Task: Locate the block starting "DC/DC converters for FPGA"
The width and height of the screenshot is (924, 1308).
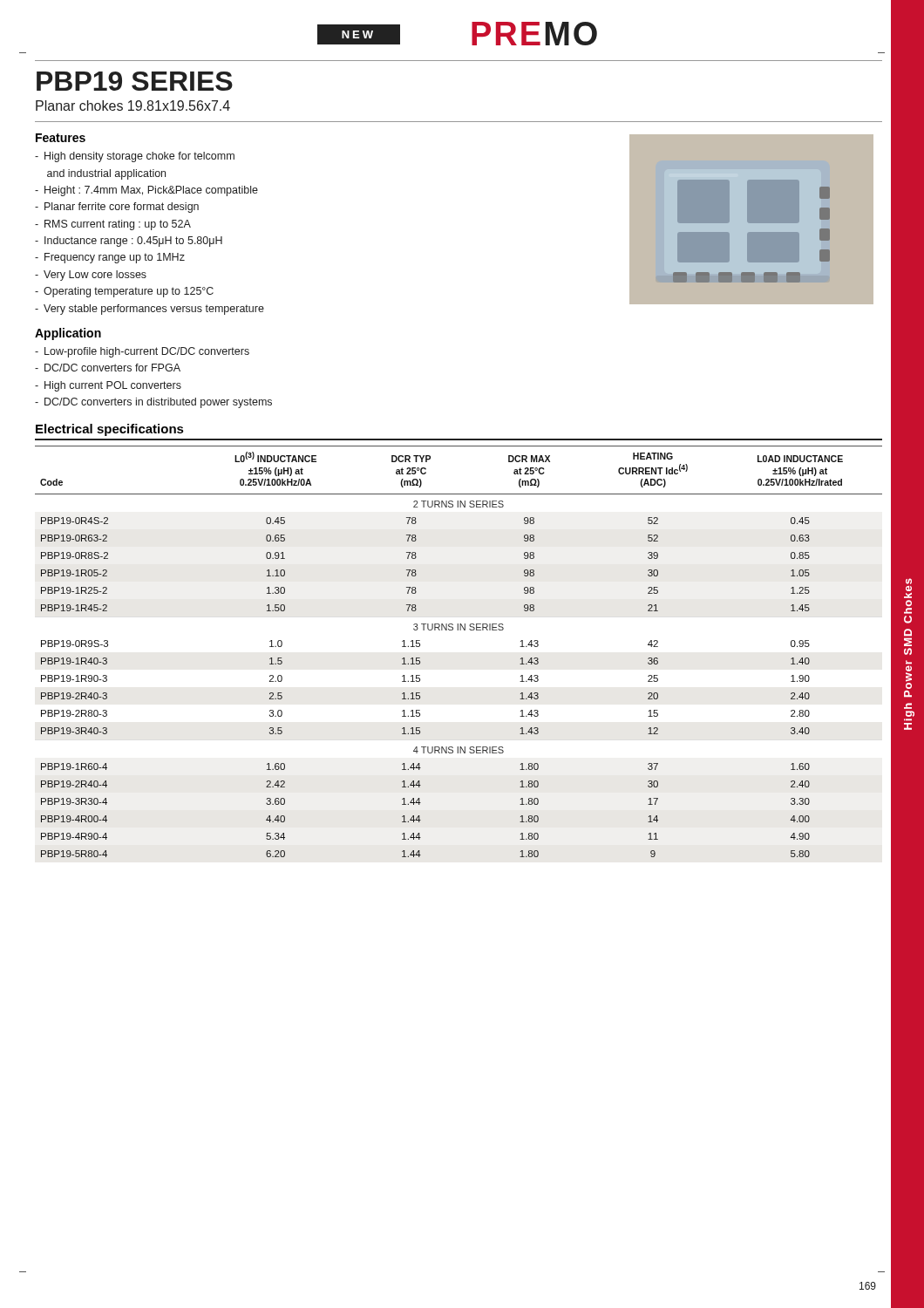Action: 112,368
